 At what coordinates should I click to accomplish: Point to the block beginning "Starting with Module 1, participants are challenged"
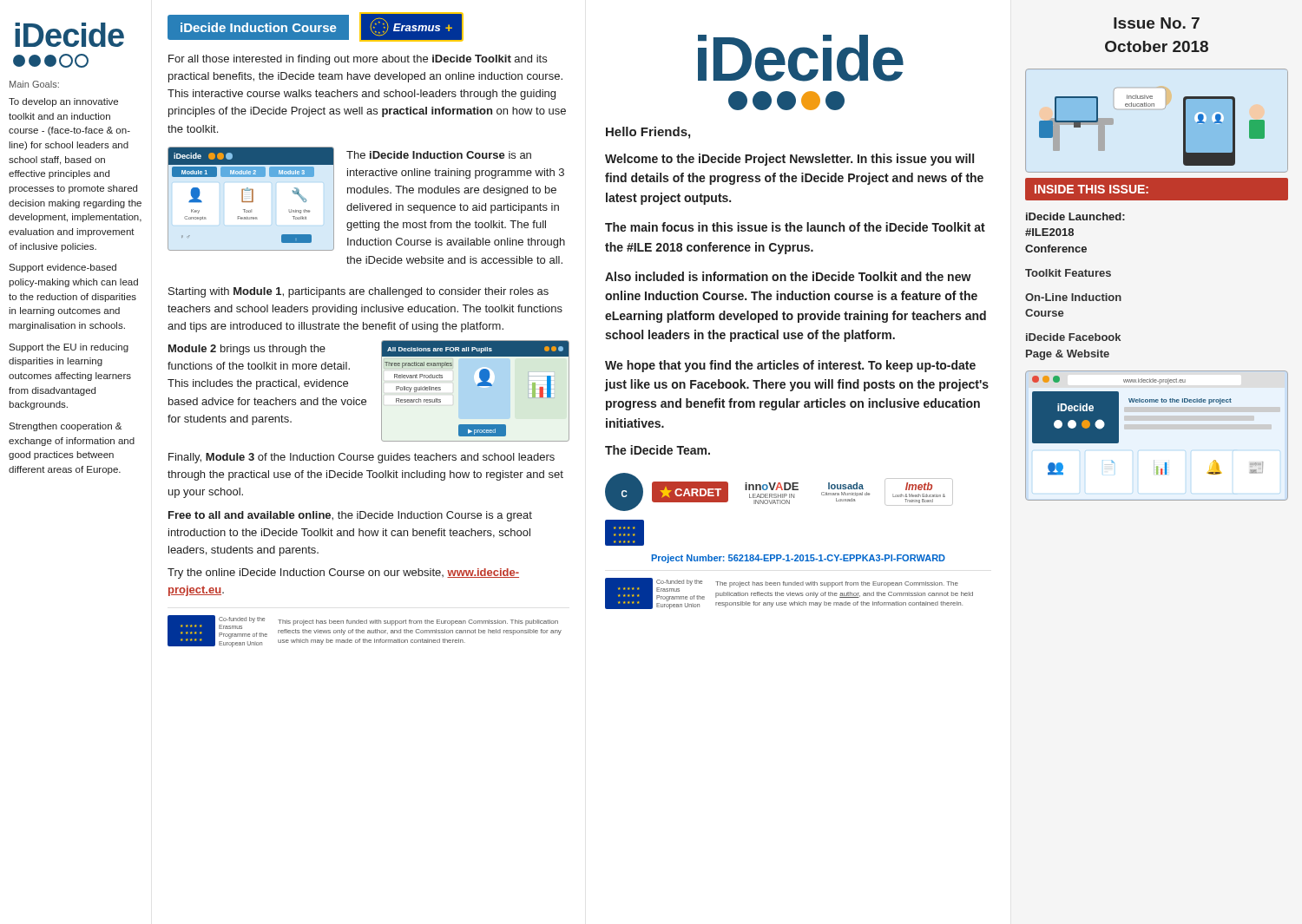[365, 308]
